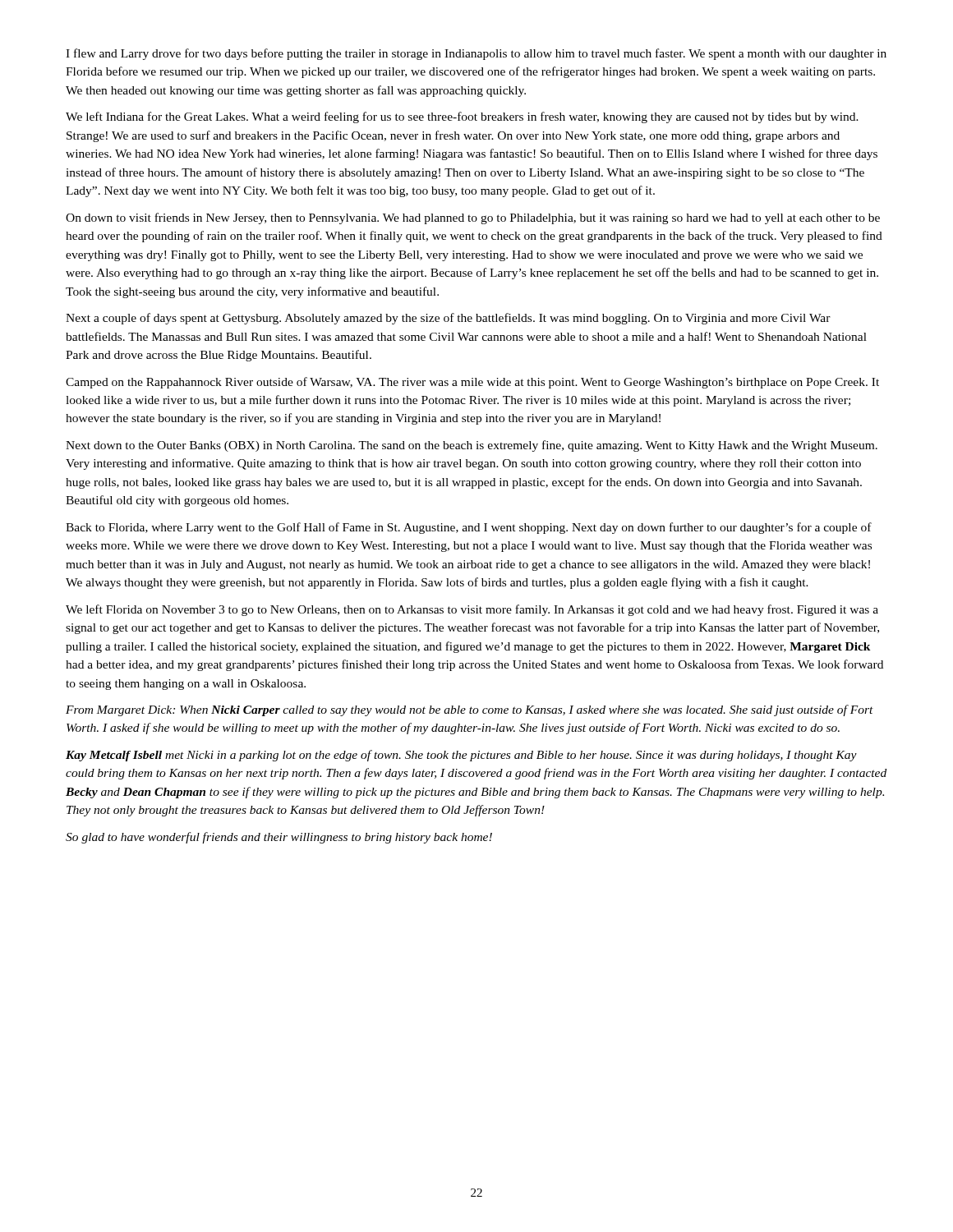This screenshot has width=953, height=1232.
Task: Point to the block beginning "Next down to the Outer Banks"
Action: pos(476,473)
